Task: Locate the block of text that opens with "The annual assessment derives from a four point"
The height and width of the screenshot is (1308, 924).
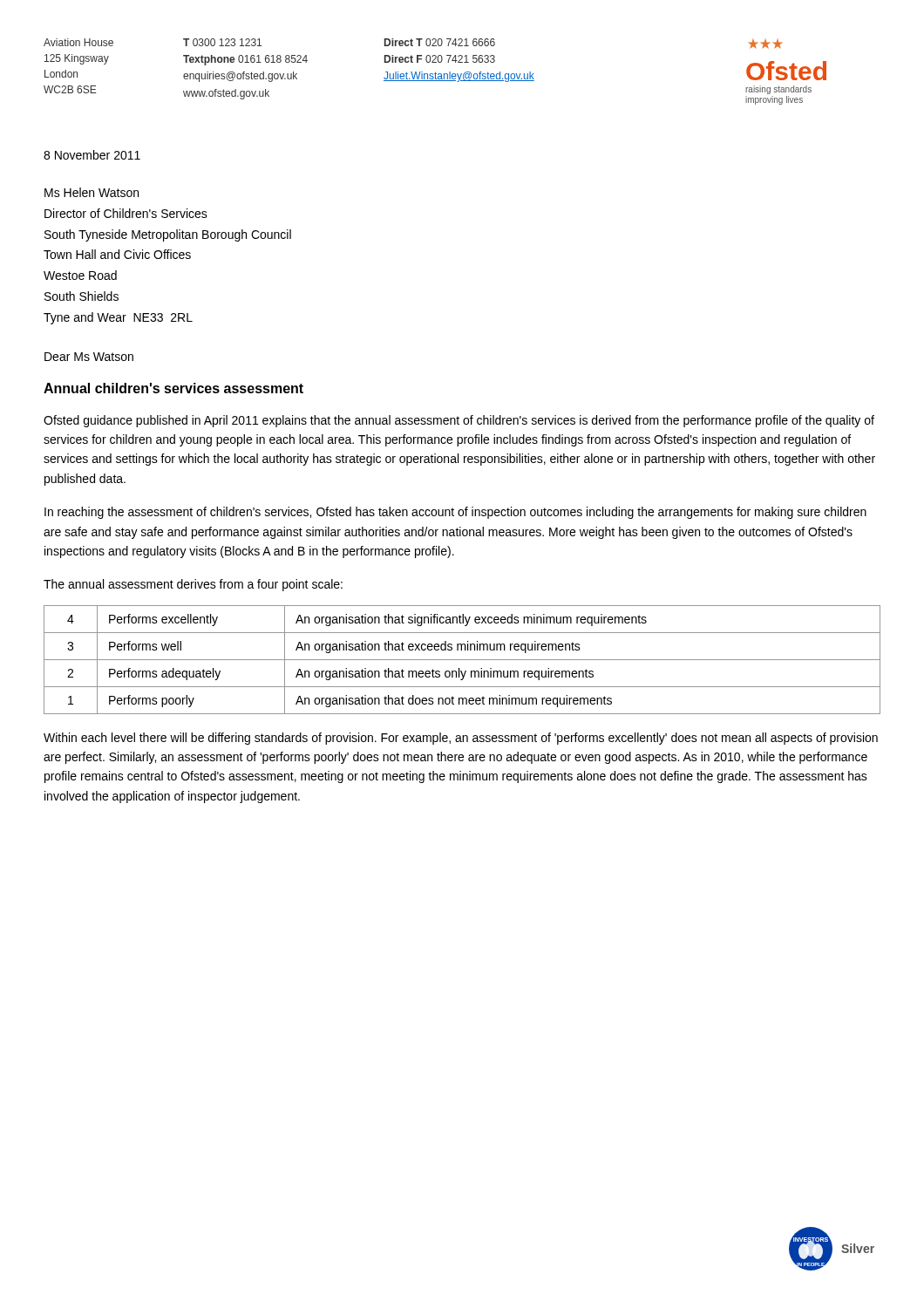Action: 194,584
